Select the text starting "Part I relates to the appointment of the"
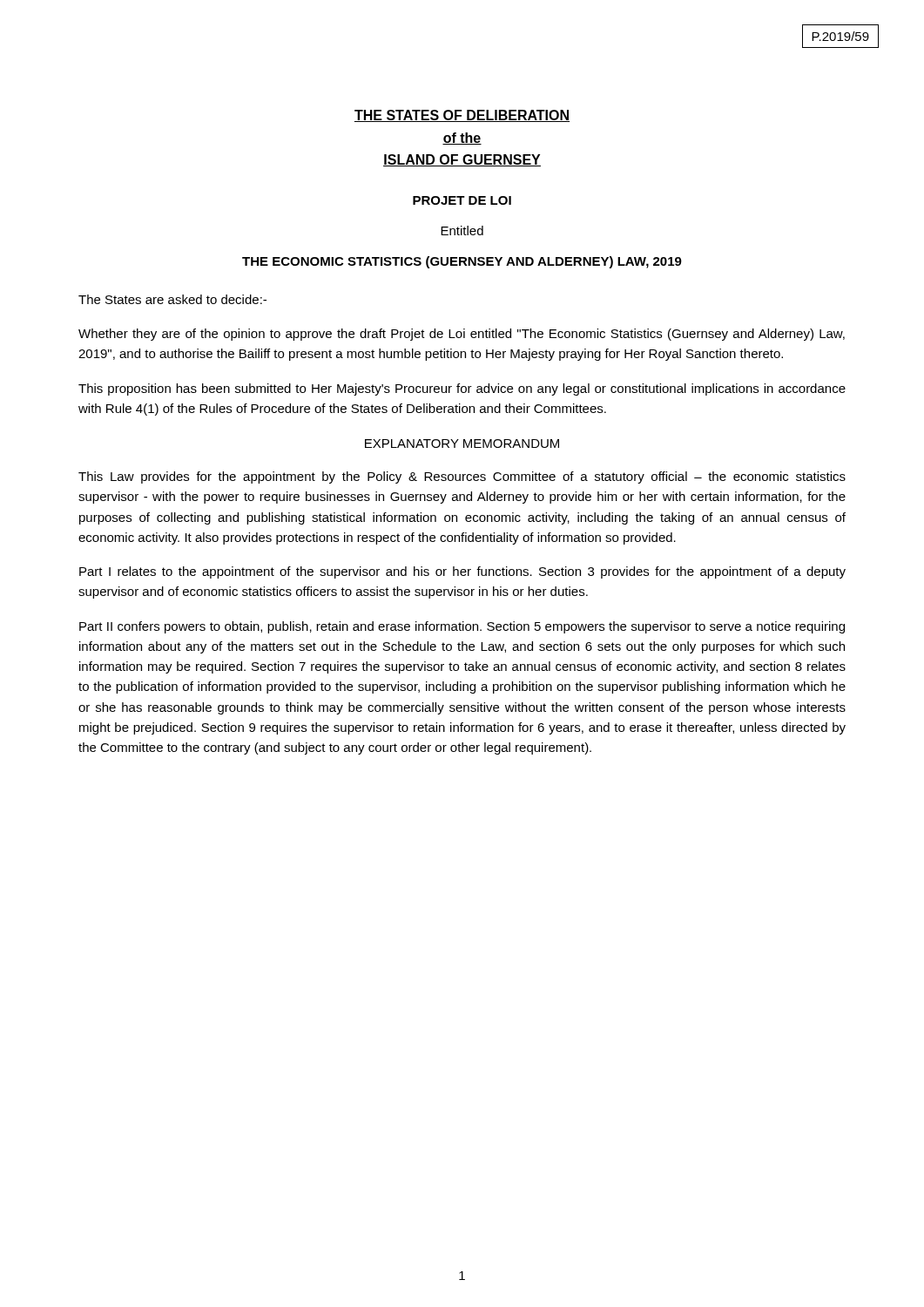Screen dimensions: 1307x924 [462, 581]
